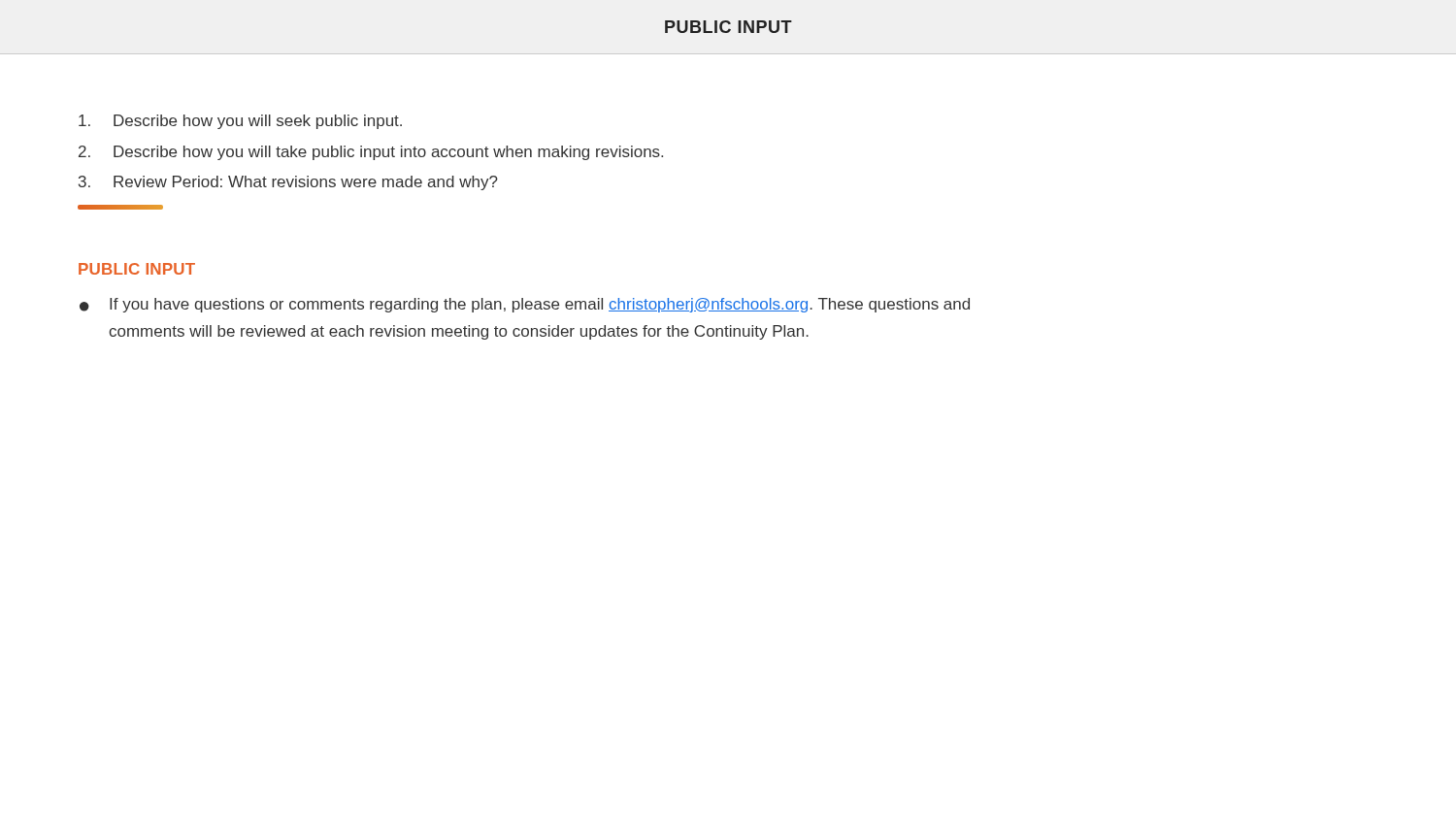Navigate to the text starting "Describe how you will seek public"
The image size is (1456, 819).
coord(240,122)
